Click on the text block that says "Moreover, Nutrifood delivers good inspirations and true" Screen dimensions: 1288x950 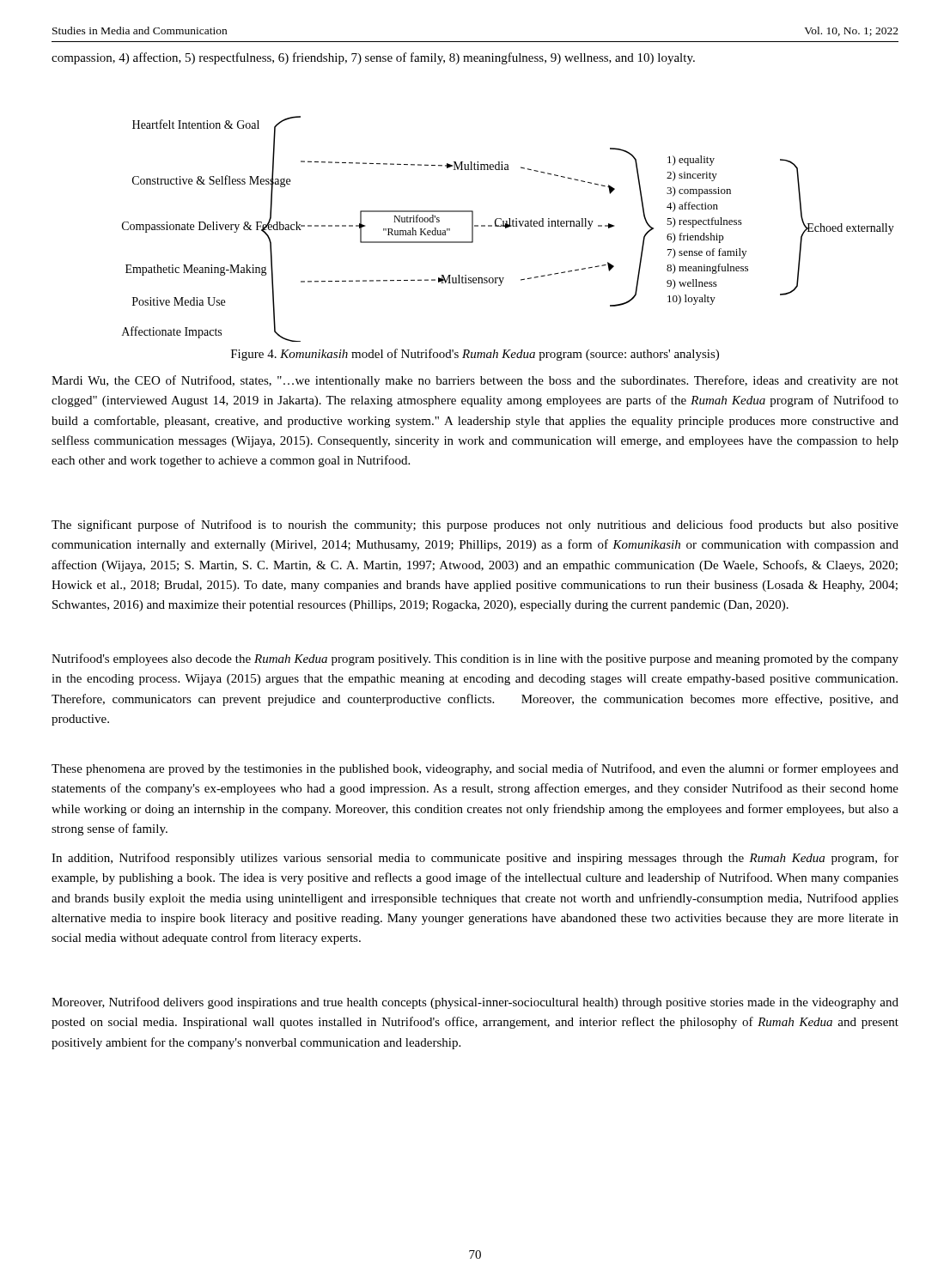[475, 1022]
